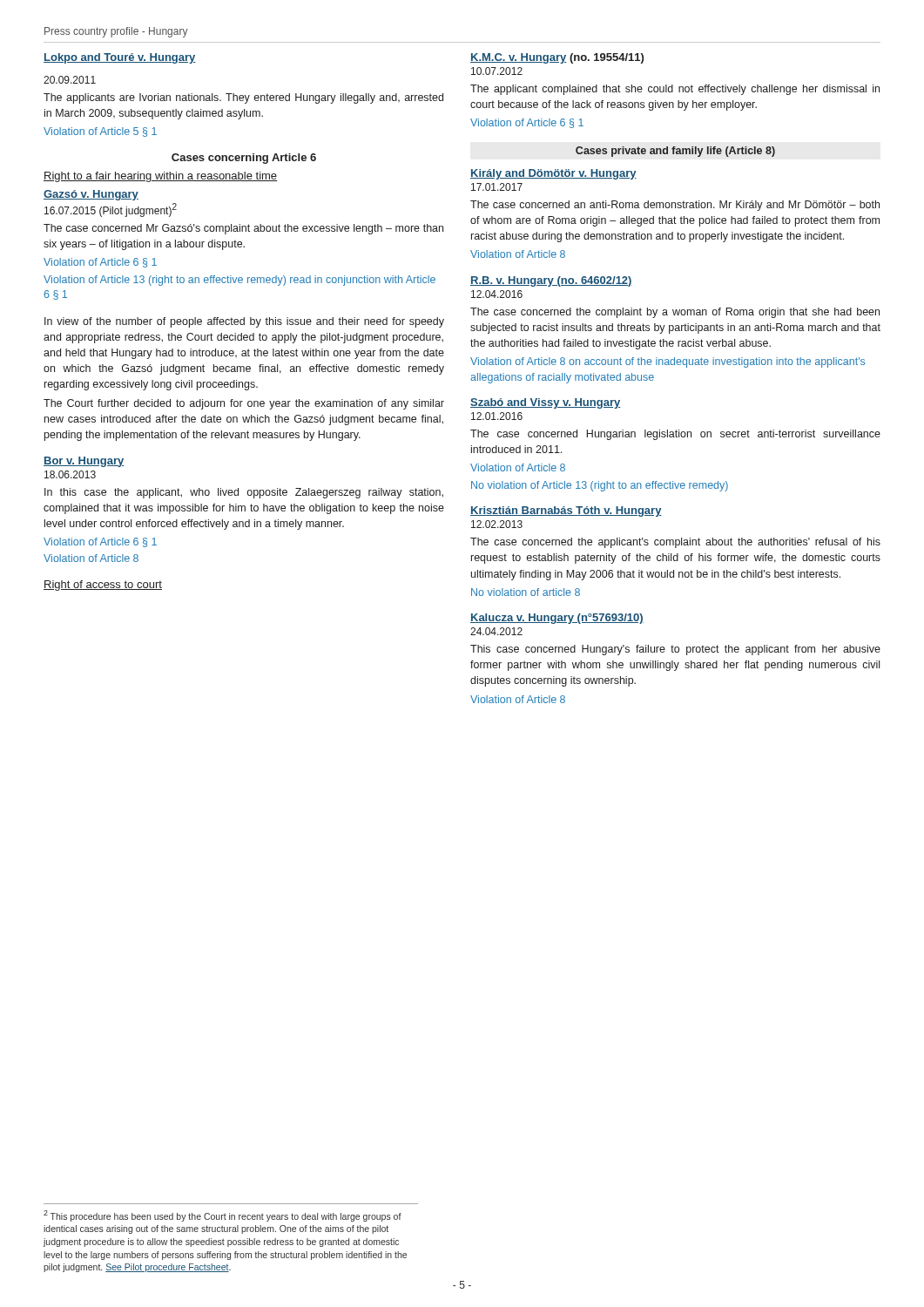The height and width of the screenshot is (1307, 924).
Task: Click on the text block containing "02.2013 The case concerned the applicant's"
Action: [675, 560]
